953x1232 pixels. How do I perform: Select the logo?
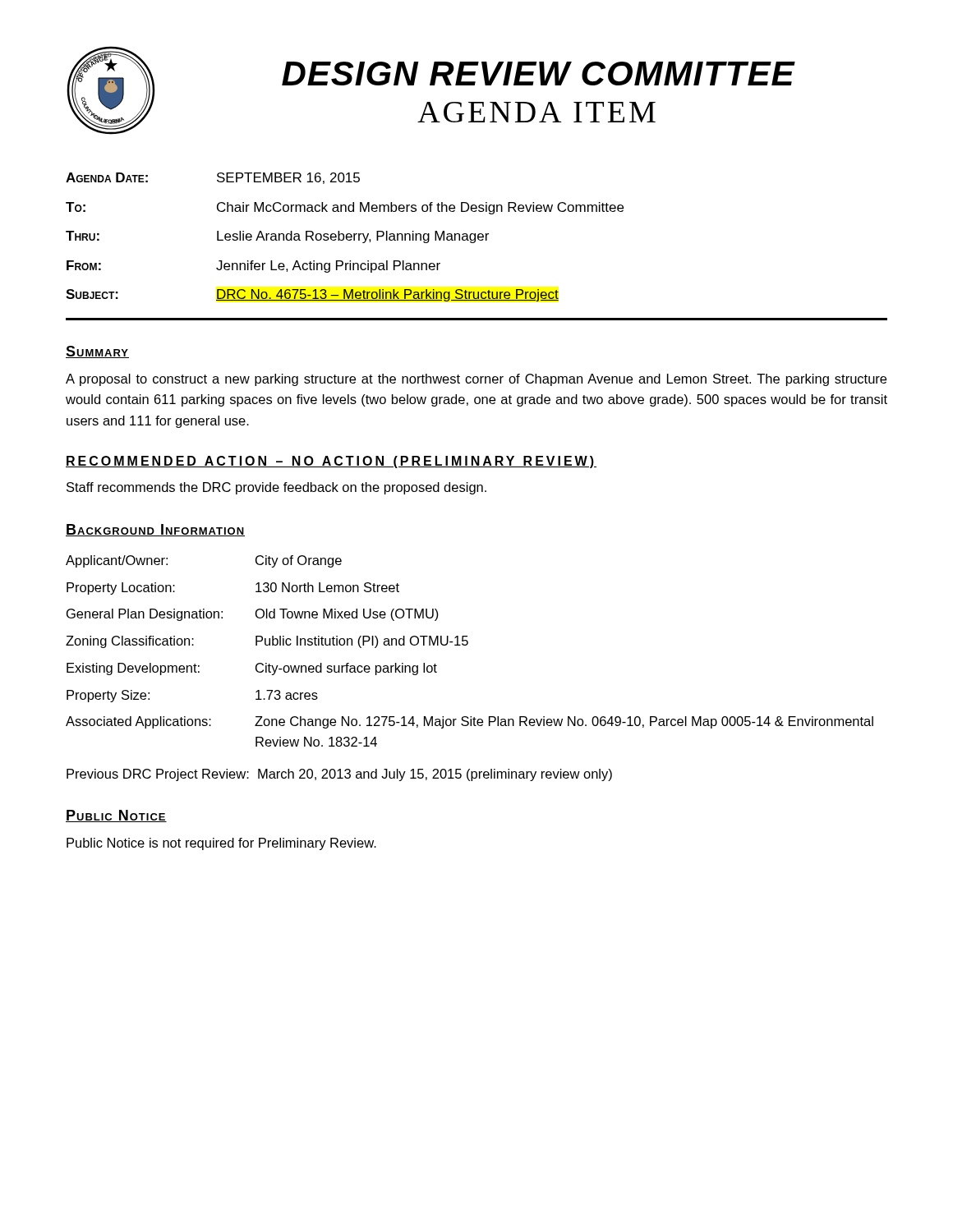pyautogui.click(x=115, y=92)
